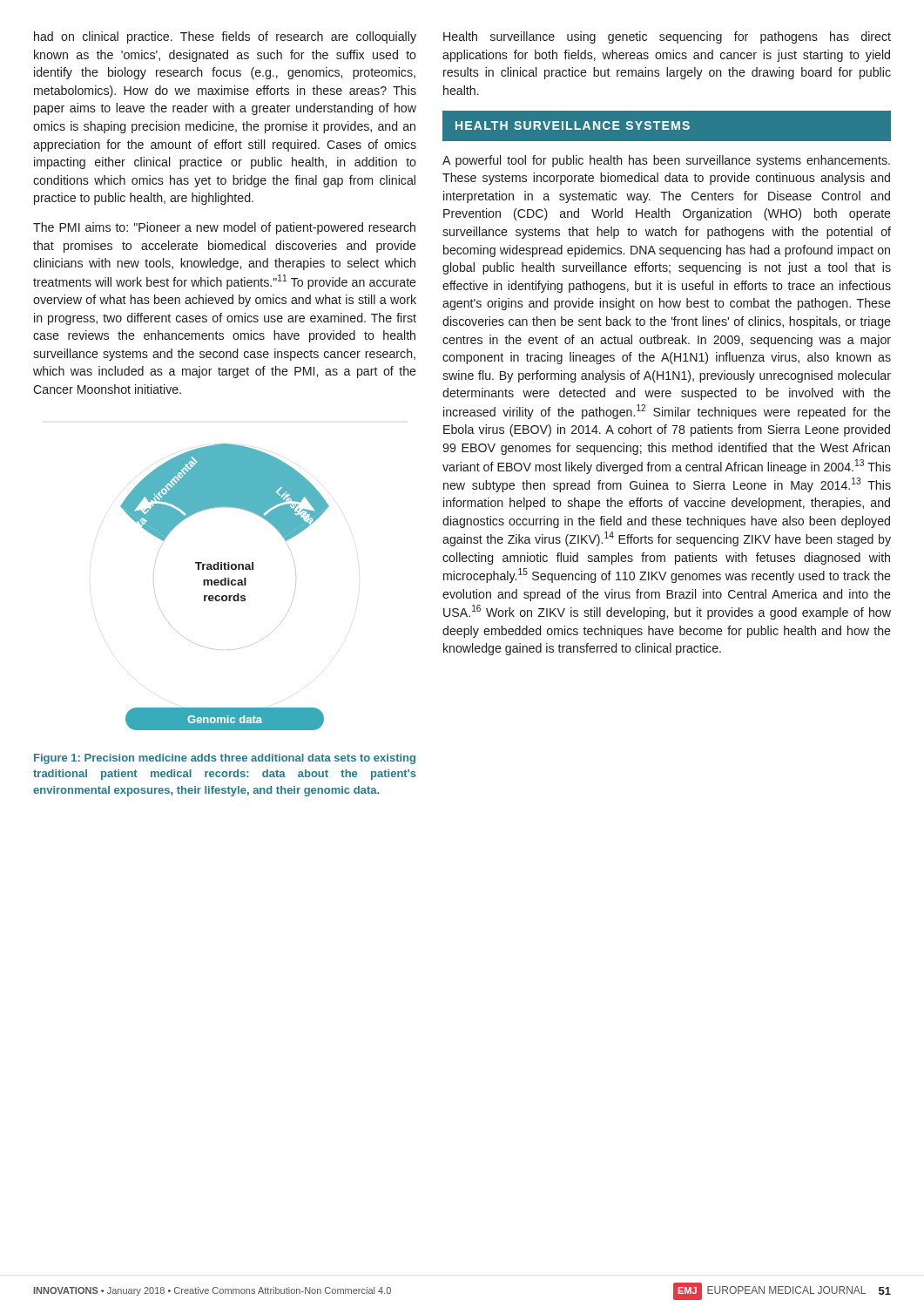Find the infographic

pos(225,578)
